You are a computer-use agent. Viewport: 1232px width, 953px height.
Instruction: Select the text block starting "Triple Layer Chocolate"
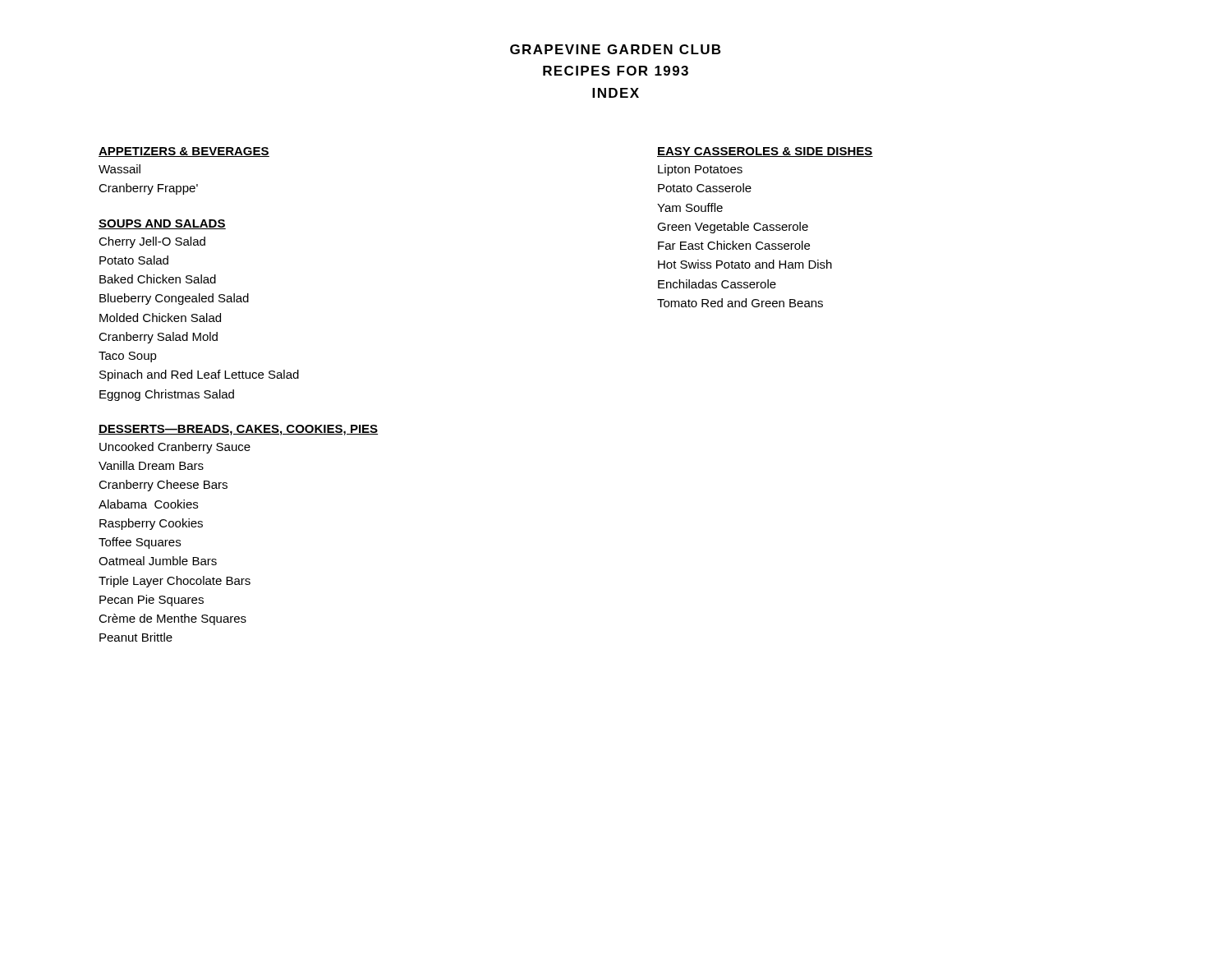pyautogui.click(x=175, y=580)
